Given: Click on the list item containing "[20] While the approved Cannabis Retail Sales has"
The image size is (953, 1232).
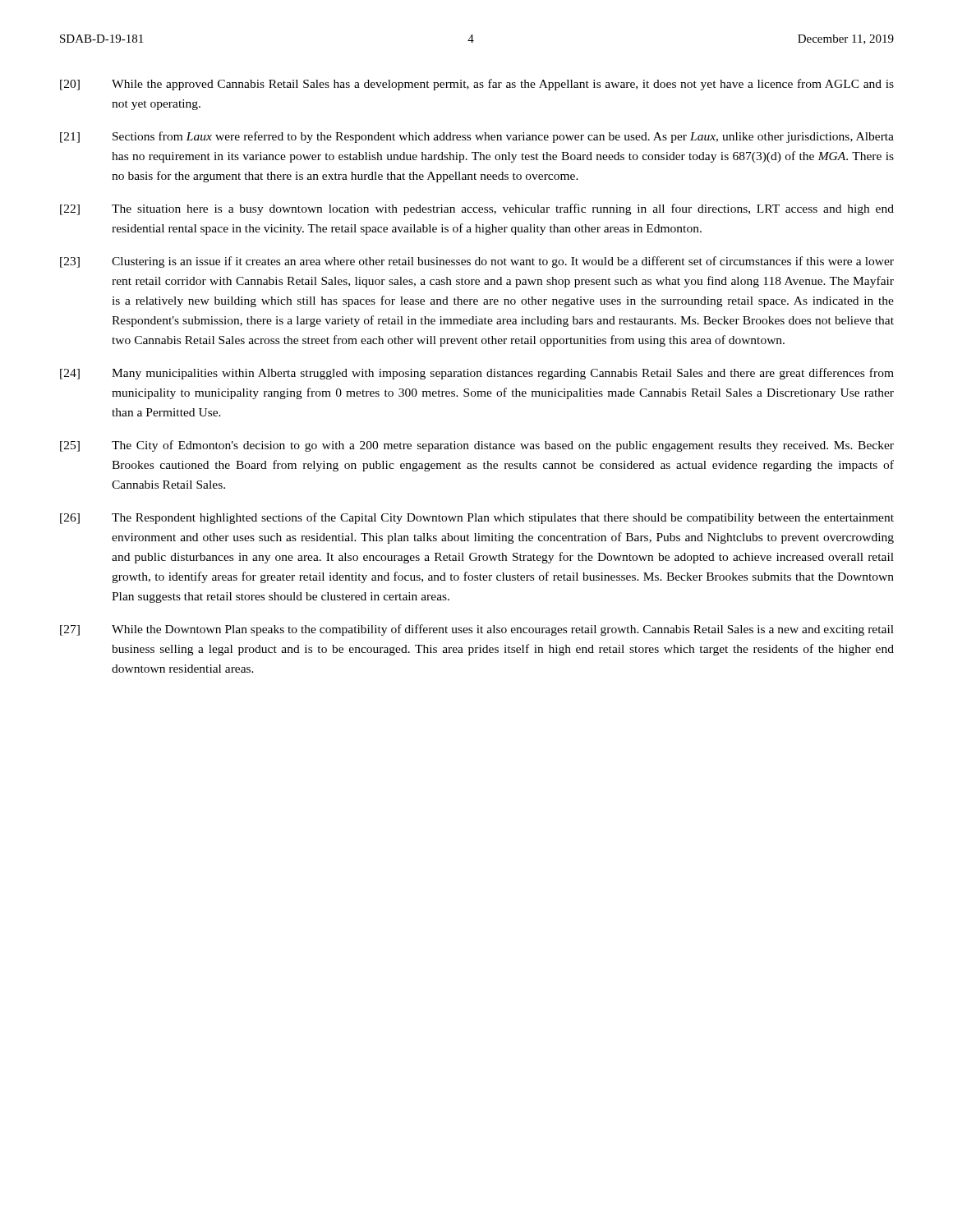Looking at the screenshot, I should click(x=476, y=94).
